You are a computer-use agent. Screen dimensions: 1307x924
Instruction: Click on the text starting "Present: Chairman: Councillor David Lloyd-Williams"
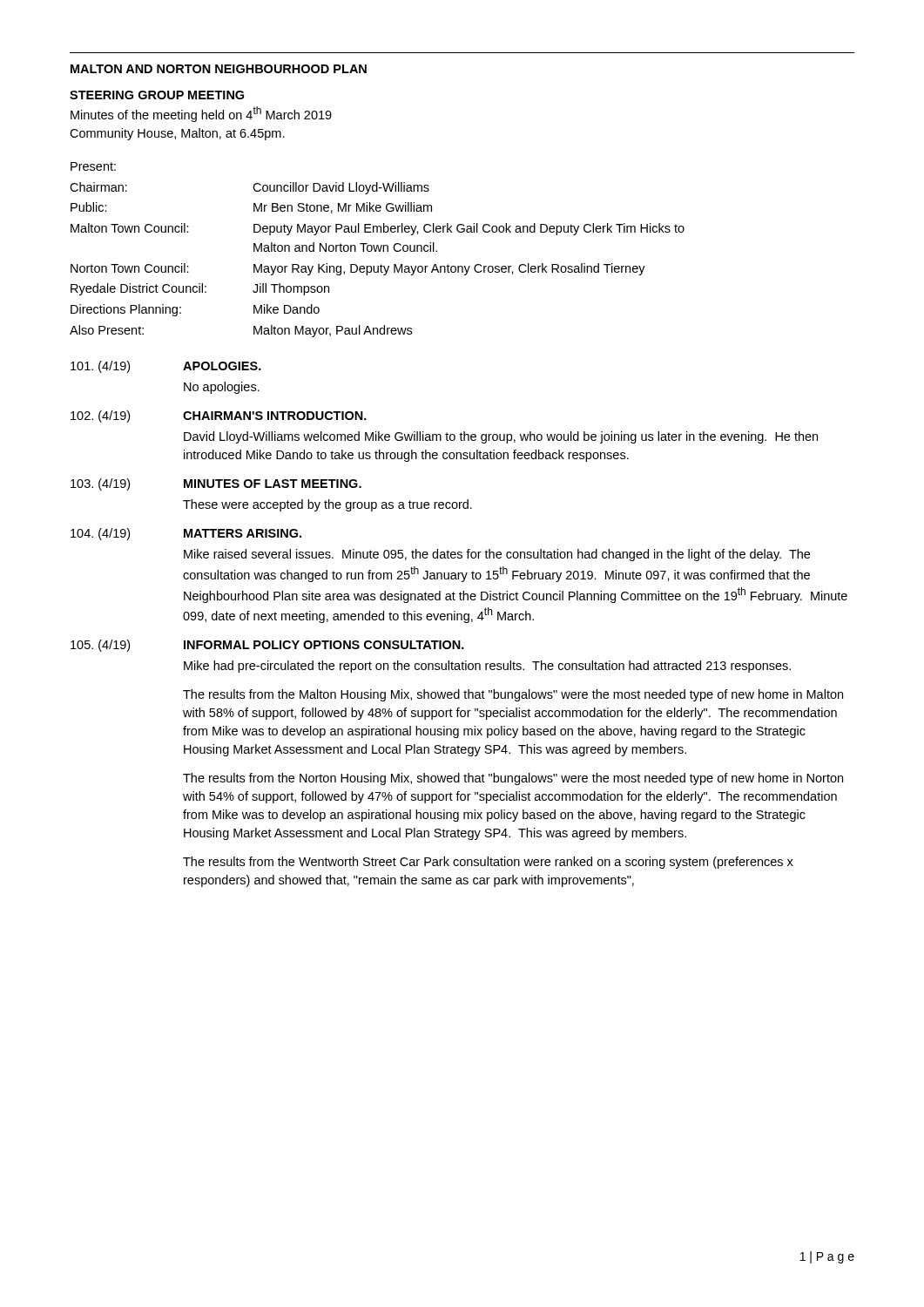click(x=377, y=249)
